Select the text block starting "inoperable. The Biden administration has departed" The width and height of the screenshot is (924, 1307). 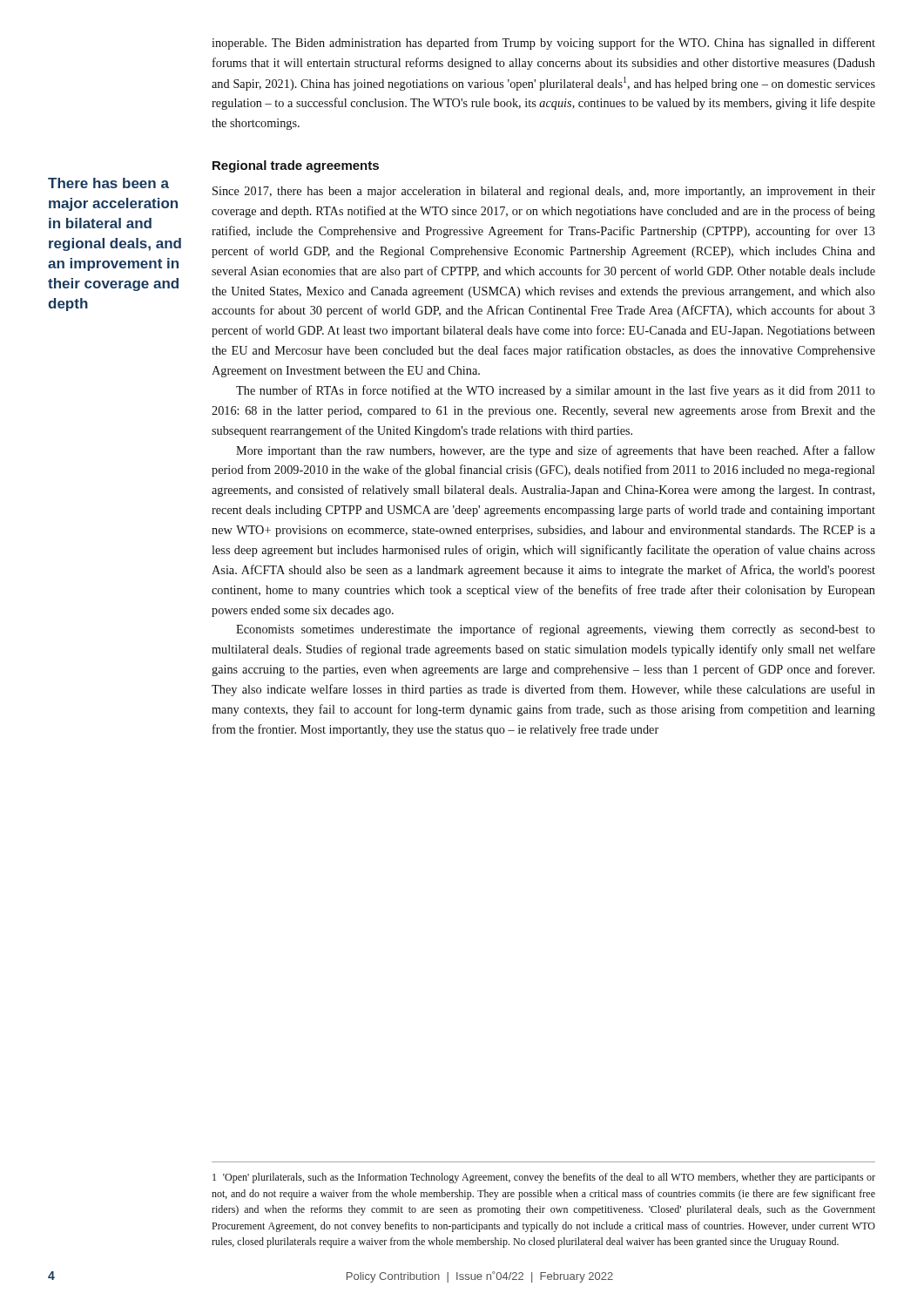[x=543, y=83]
